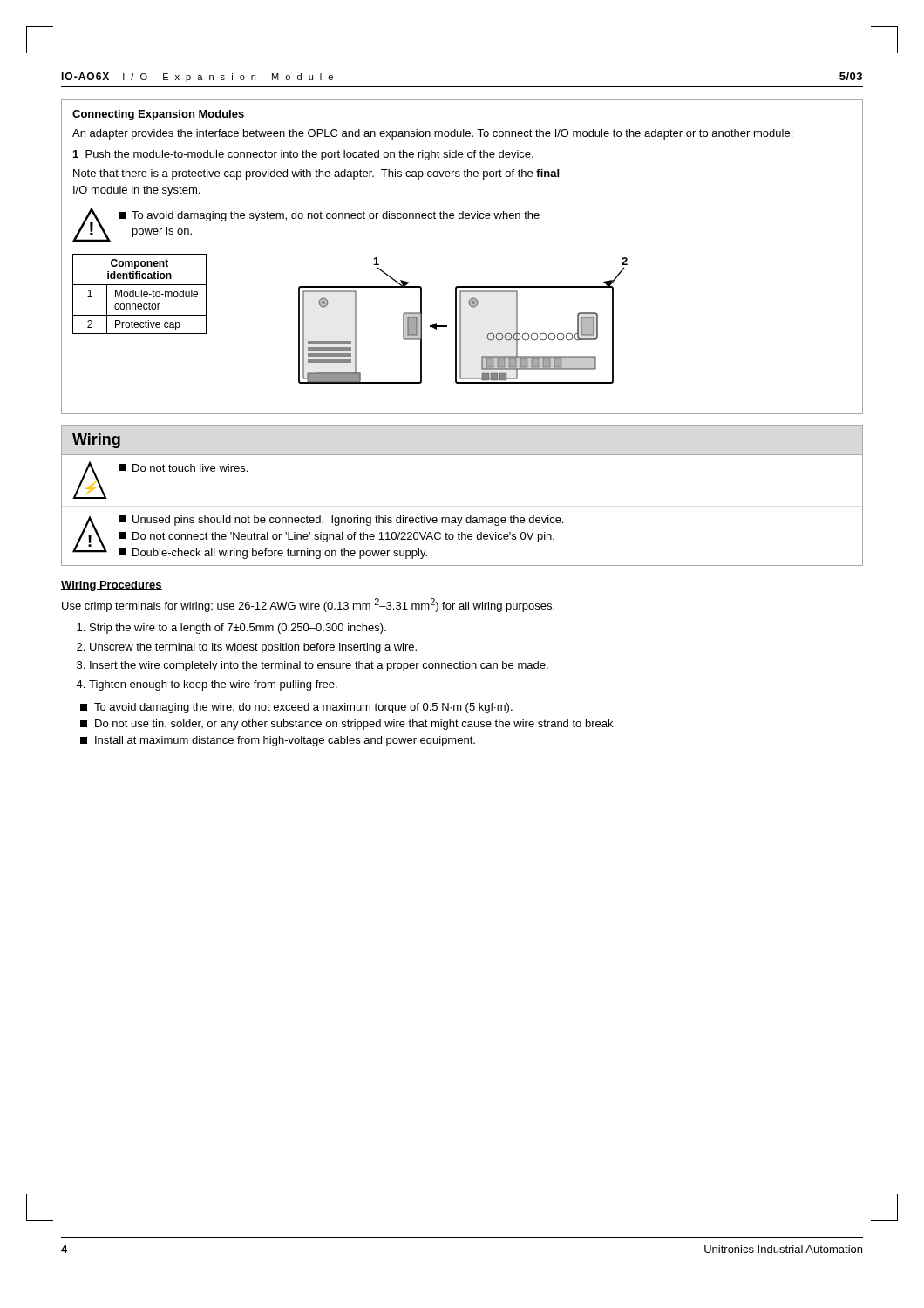Click on the text block containing "Note that there is a protective"

click(462, 182)
